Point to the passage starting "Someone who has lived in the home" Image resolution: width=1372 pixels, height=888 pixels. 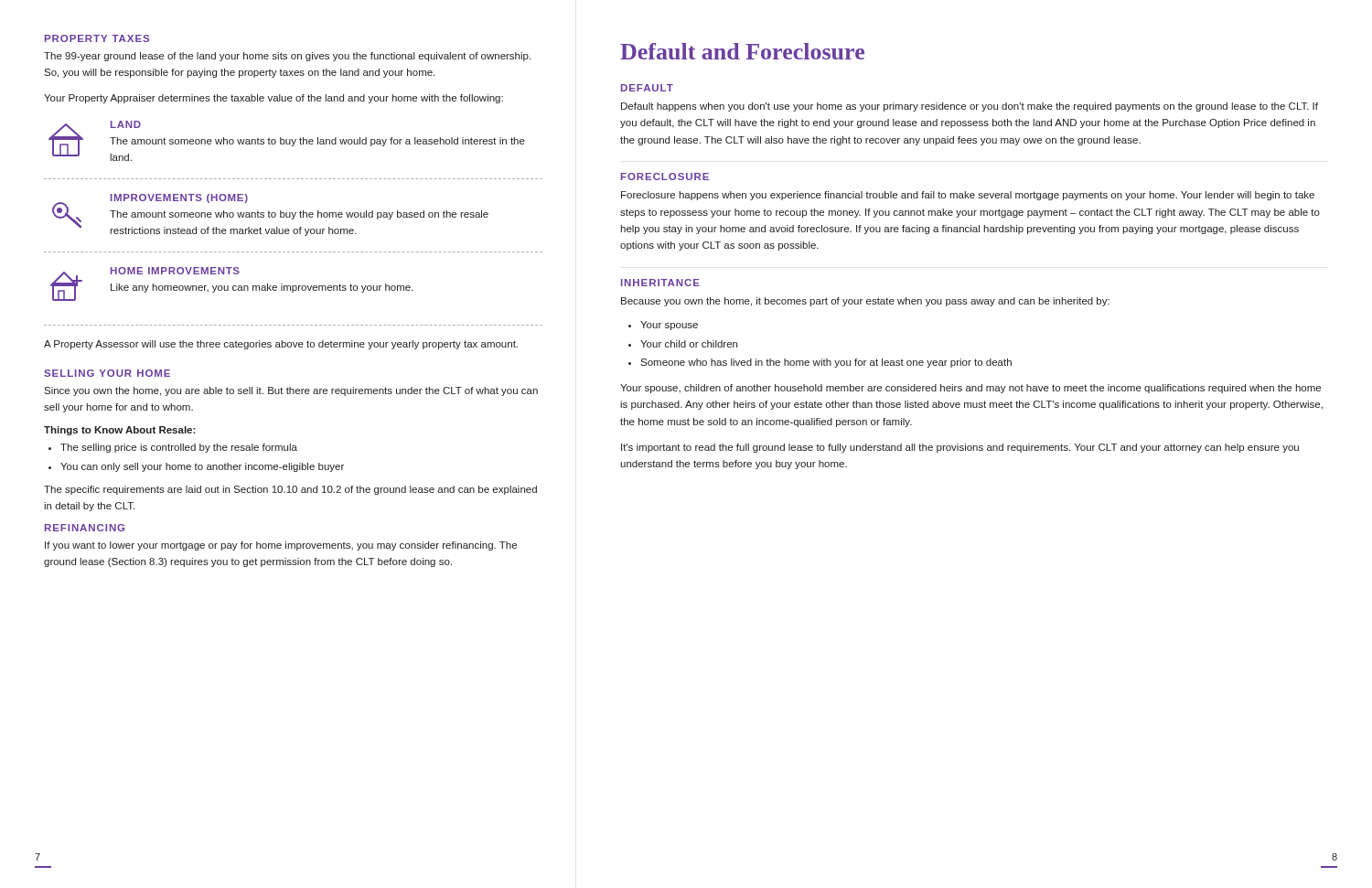pyautogui.click(x=826, y=362)
